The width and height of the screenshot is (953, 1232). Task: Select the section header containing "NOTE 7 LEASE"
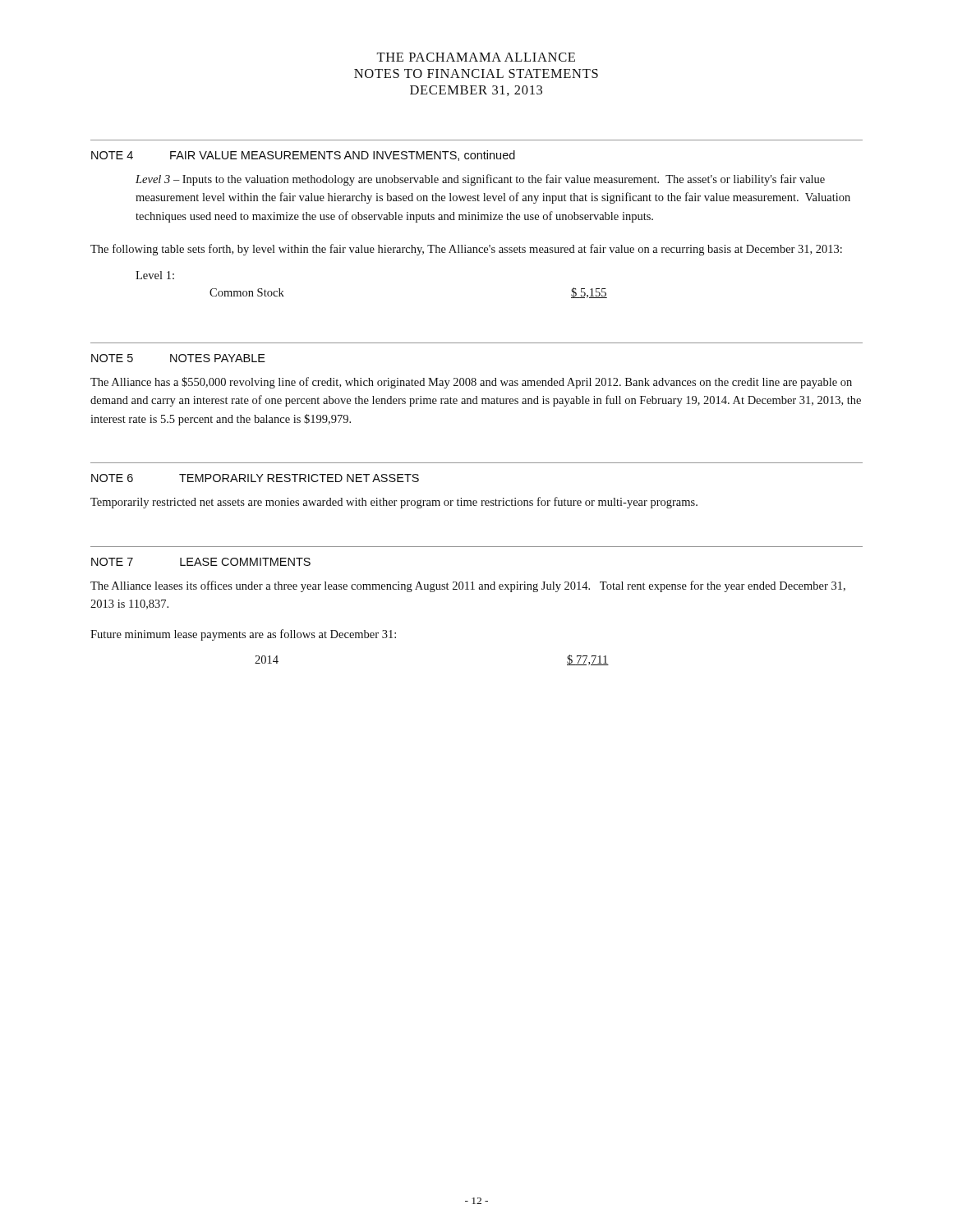coord(201,562)
